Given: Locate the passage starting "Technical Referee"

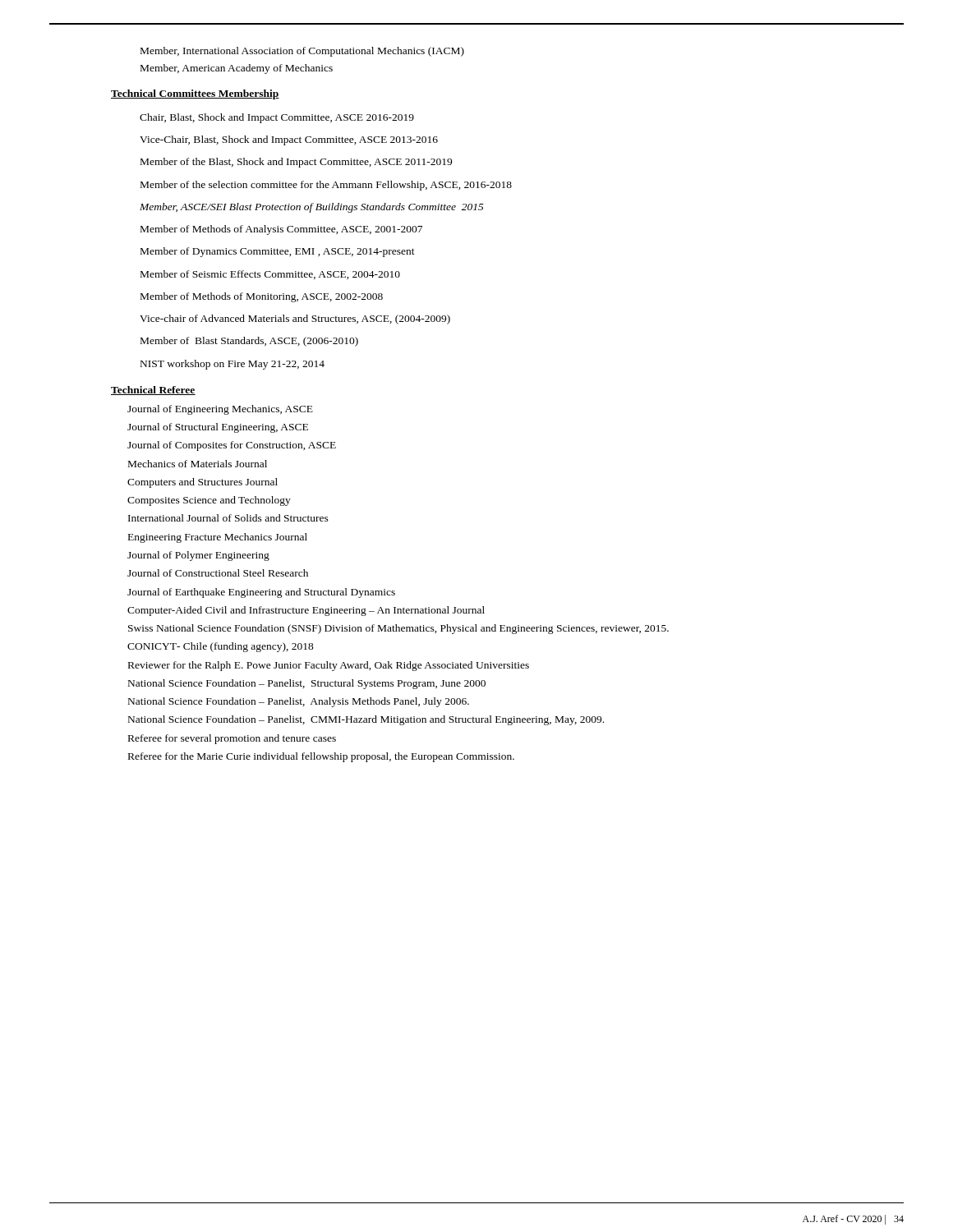Looking at the screenshot, I should (153, 390).
